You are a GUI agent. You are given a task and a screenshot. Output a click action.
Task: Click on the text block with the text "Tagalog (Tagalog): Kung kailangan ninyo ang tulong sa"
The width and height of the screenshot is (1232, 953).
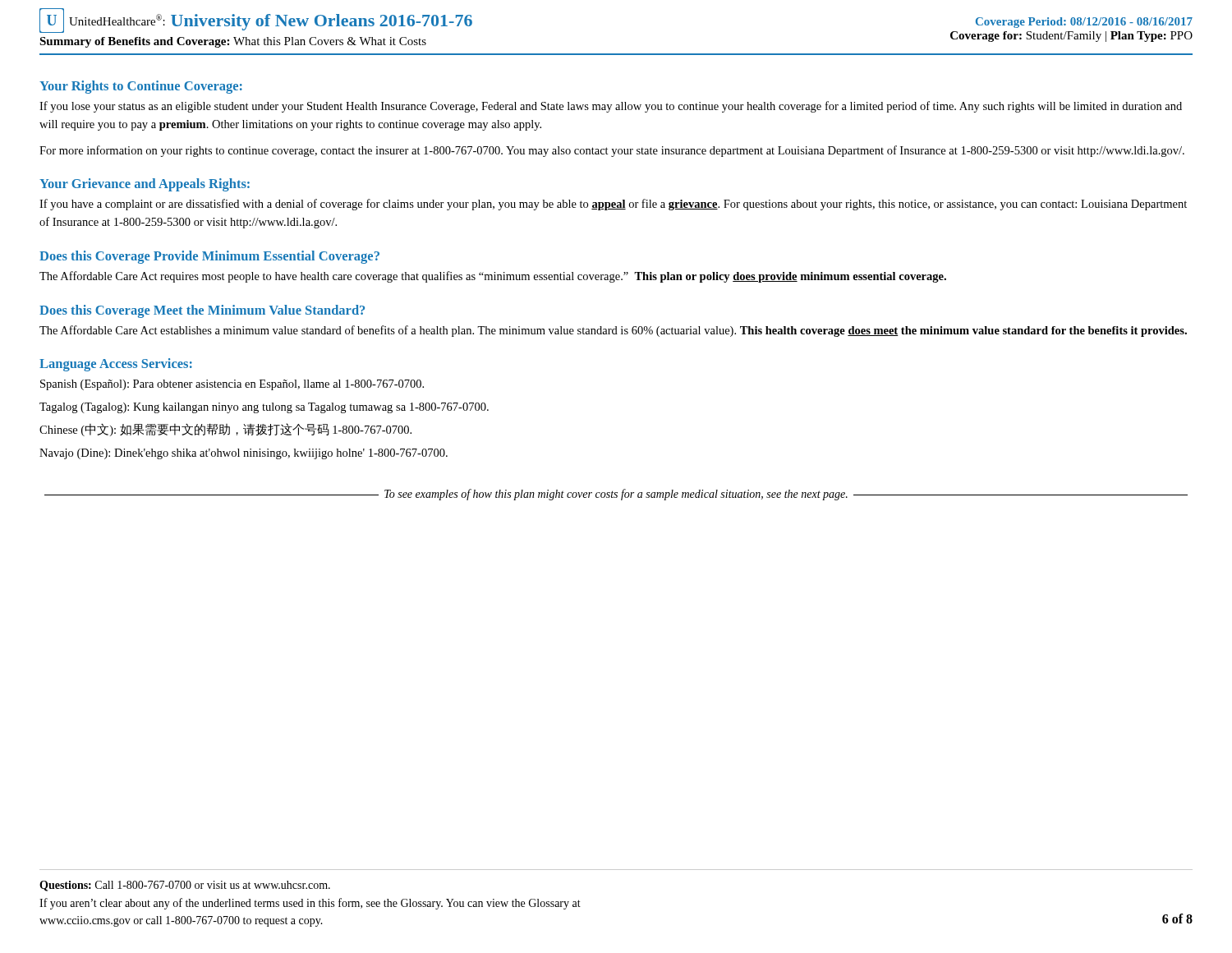point(264,407)
